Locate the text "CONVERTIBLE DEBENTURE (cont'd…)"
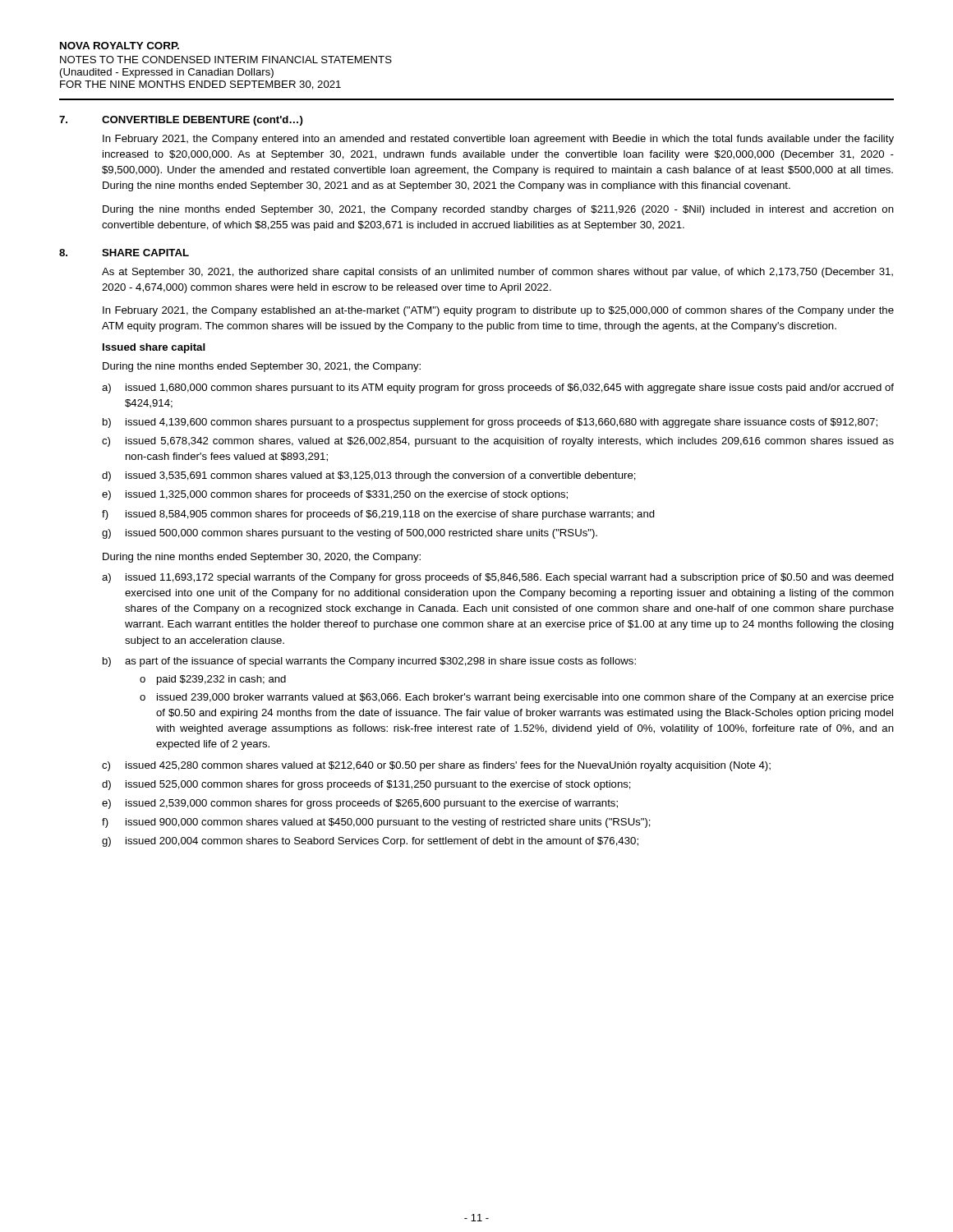This screenshot has height=1232, width=953. 202,120
